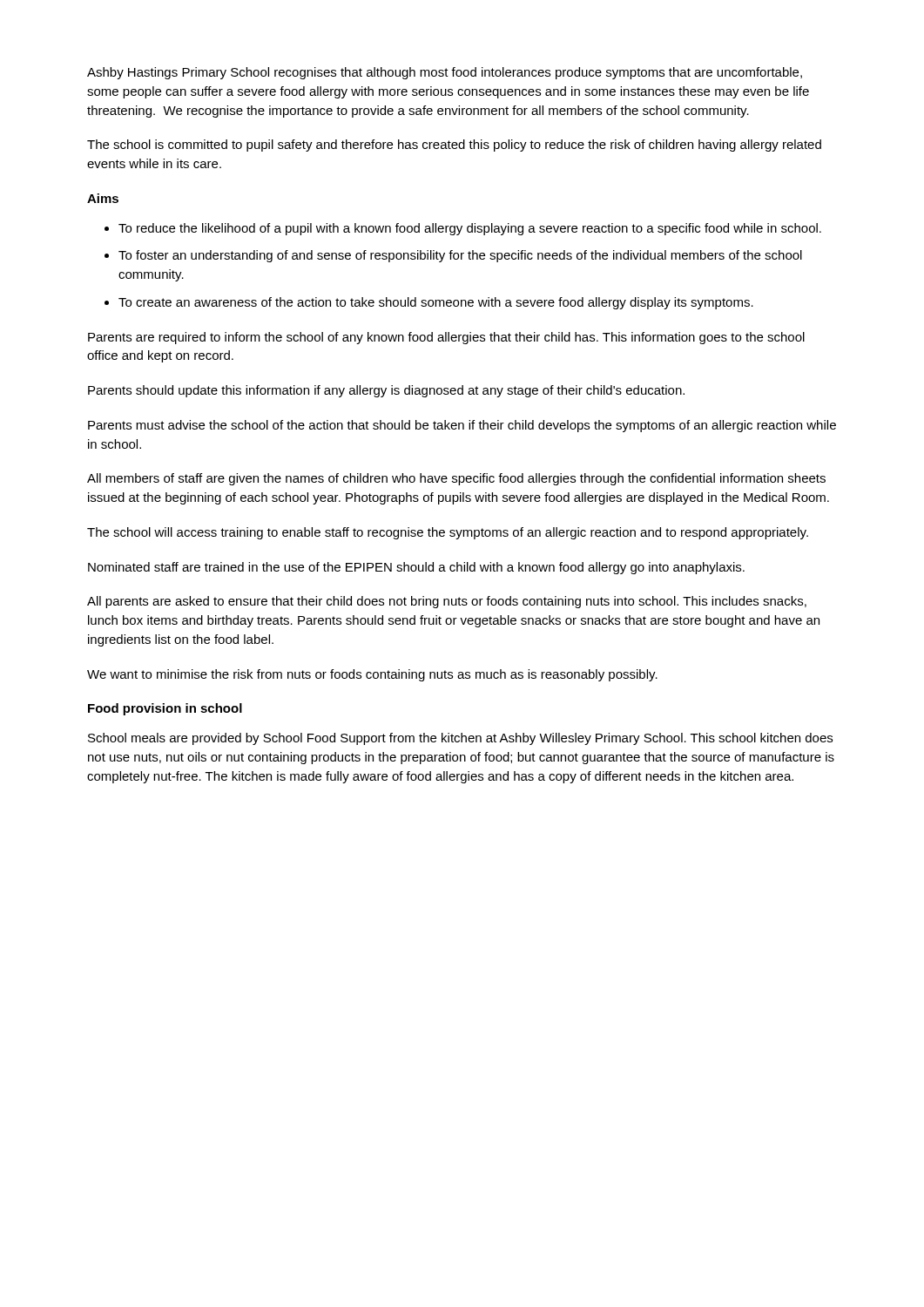The image size is (924, 1307).
Task: Find the block on this page that starts "All members of staff are given"
Action: [459, 488]
